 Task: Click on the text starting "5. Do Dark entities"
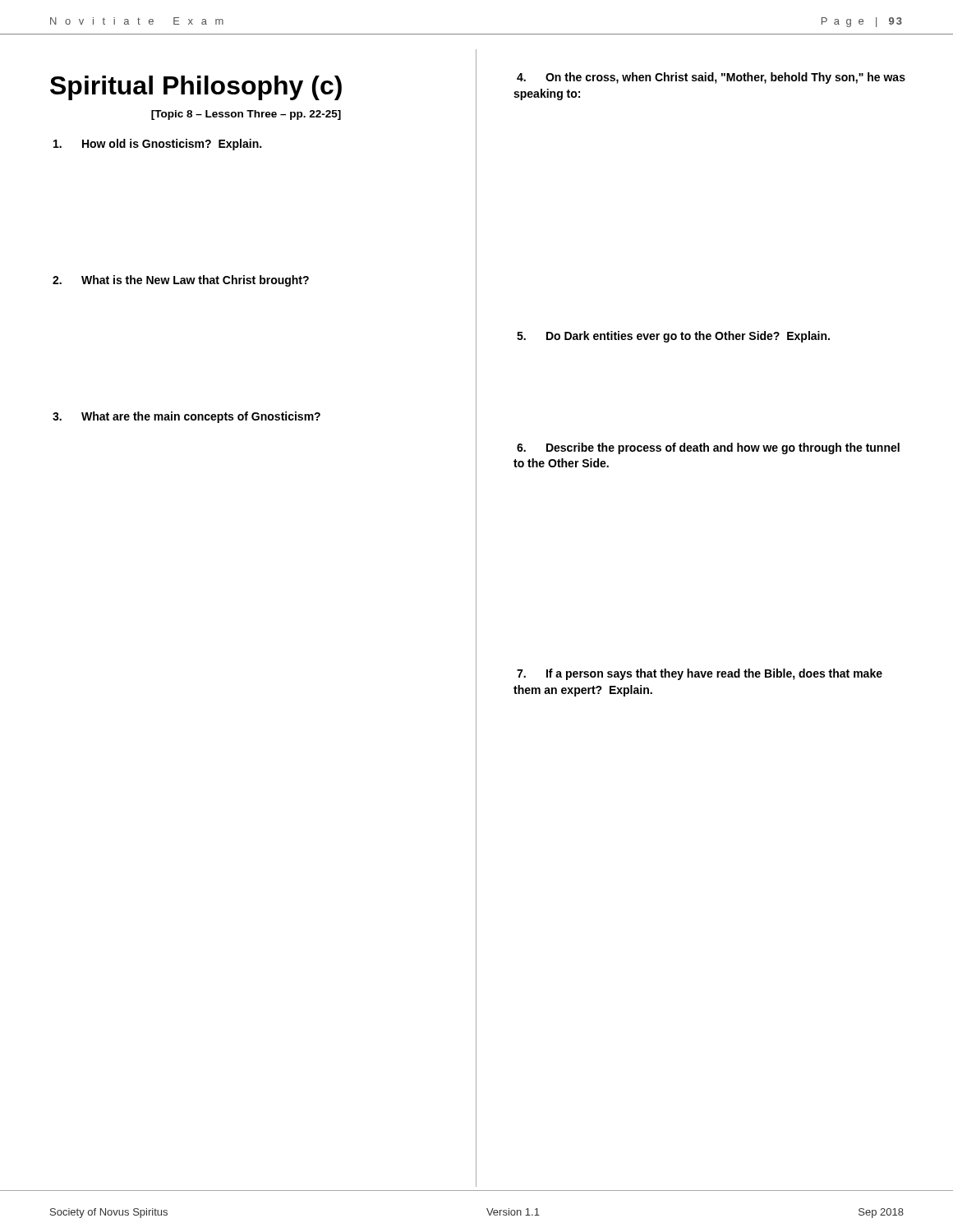pyautogui.click(x=672, y=336)
